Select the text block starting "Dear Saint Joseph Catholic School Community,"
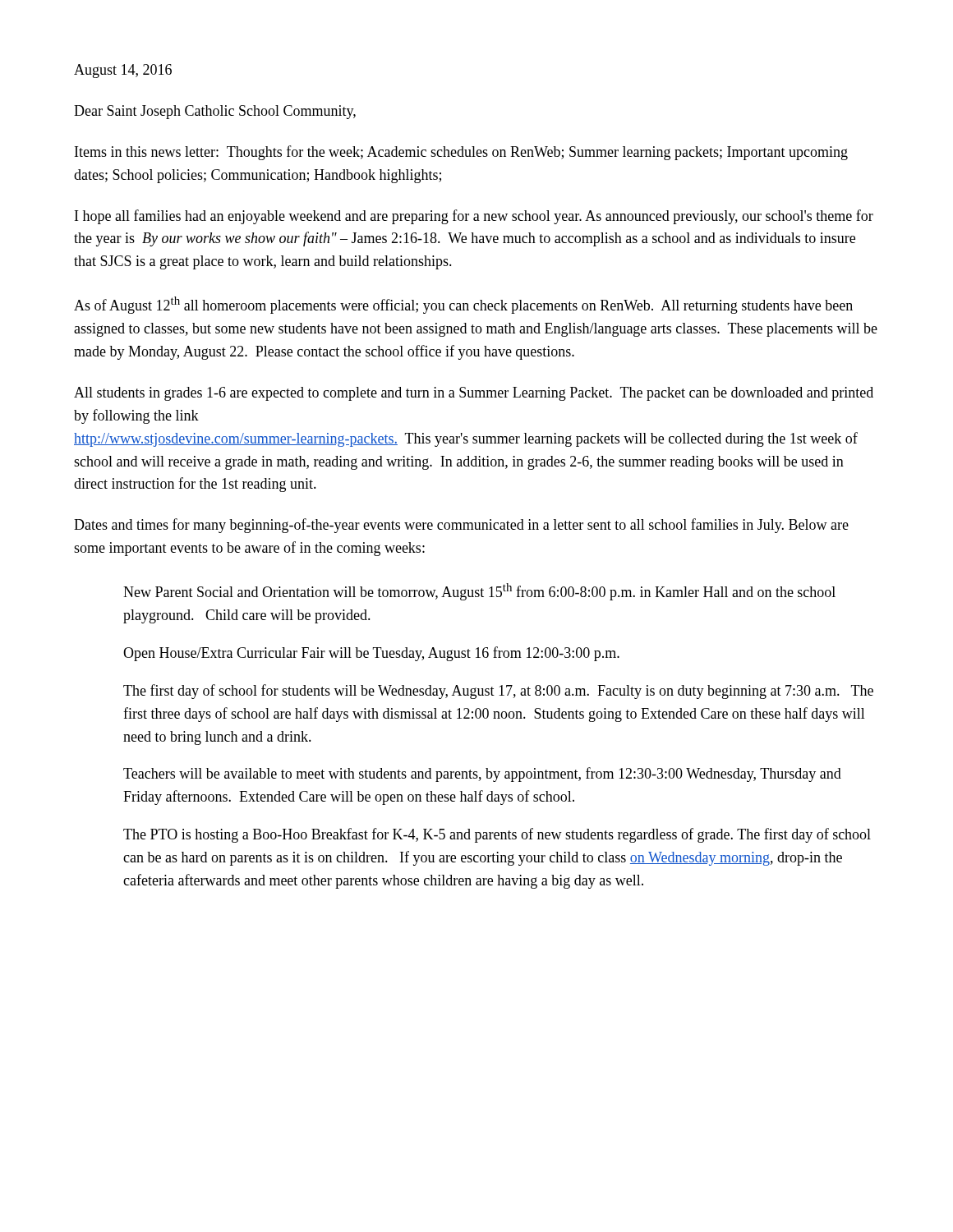 click(215, 111)
